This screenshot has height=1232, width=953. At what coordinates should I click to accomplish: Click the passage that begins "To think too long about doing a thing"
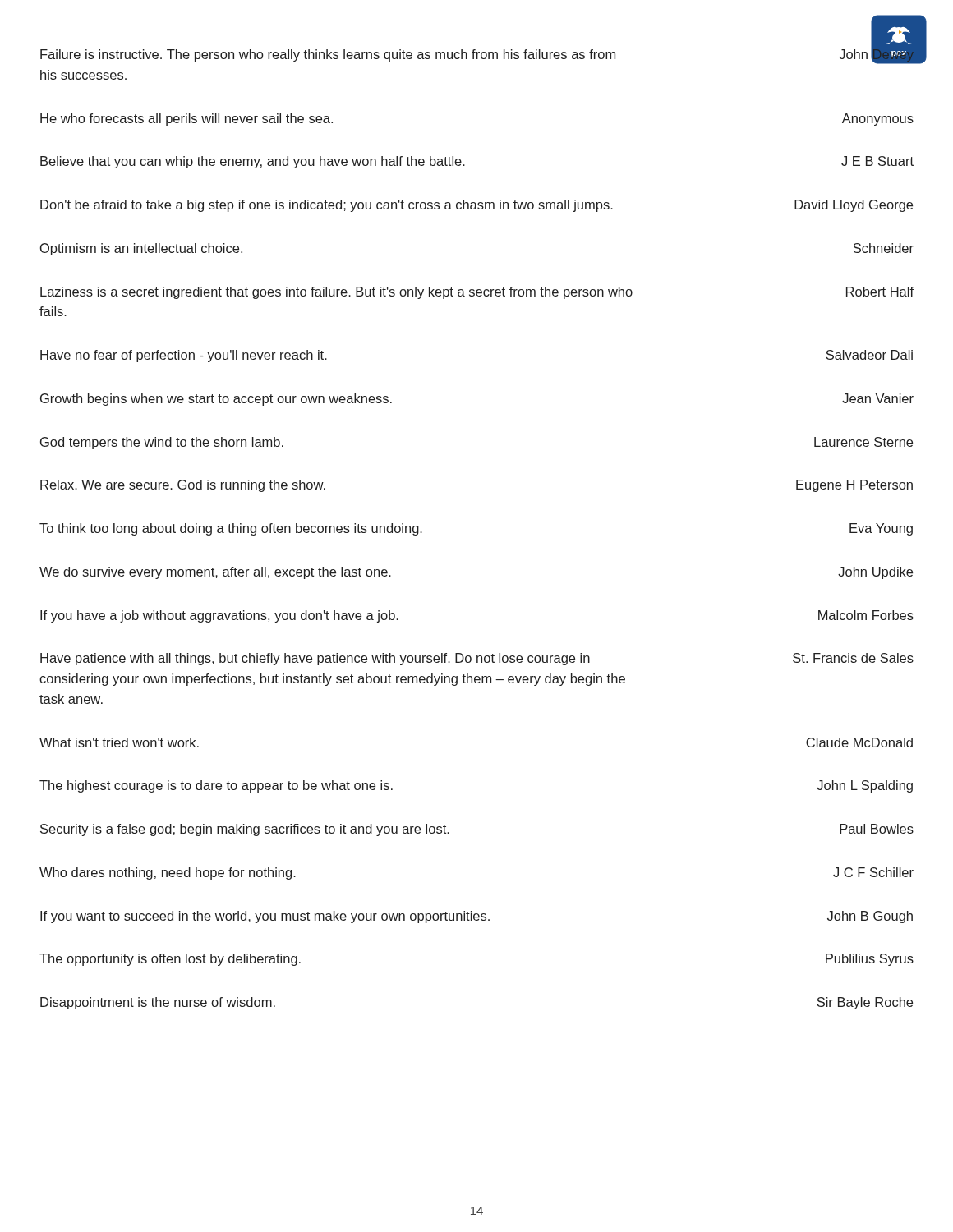[x=230, y=529]
